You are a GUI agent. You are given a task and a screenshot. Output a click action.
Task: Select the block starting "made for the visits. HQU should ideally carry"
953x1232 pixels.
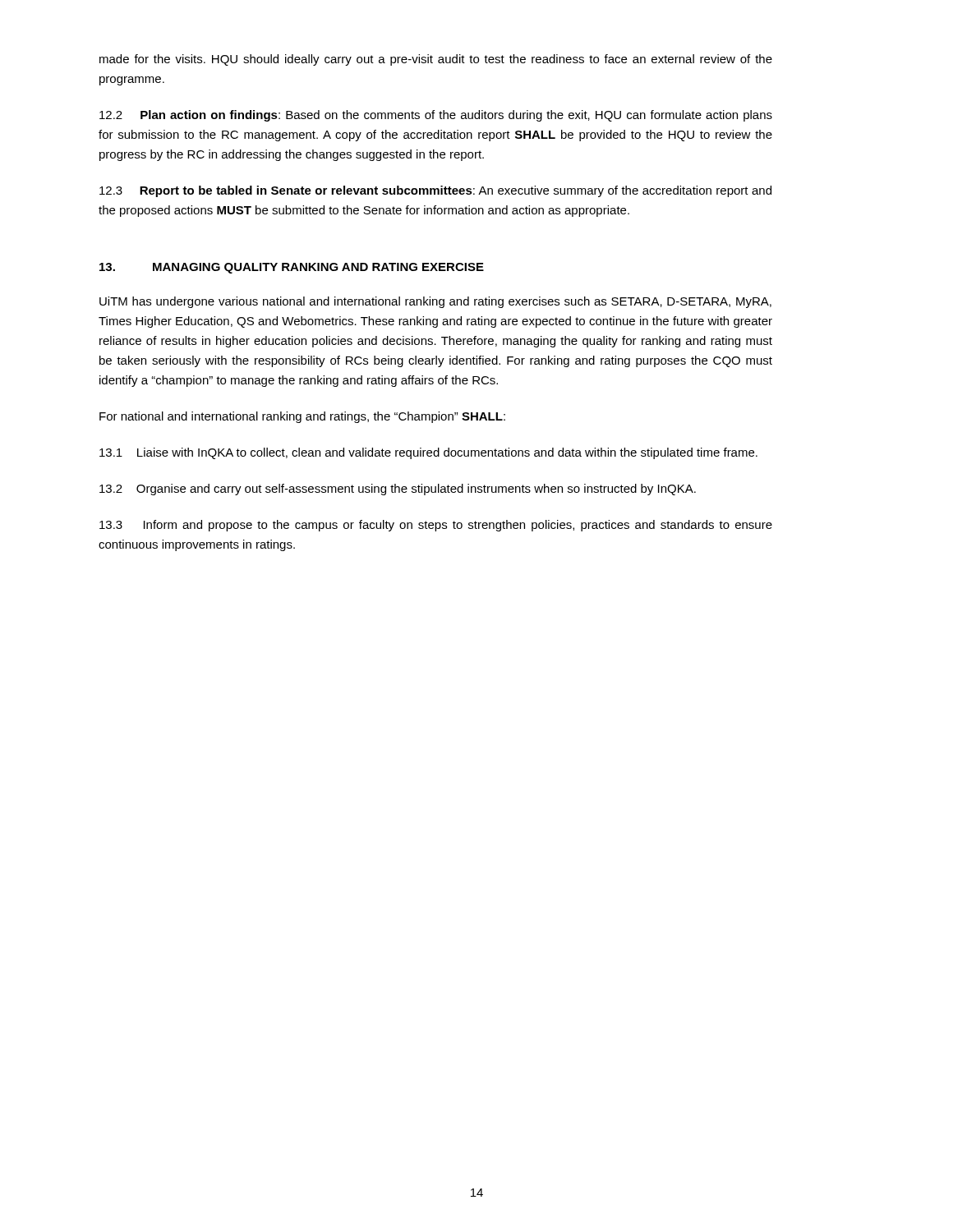[x=435, y=69]
